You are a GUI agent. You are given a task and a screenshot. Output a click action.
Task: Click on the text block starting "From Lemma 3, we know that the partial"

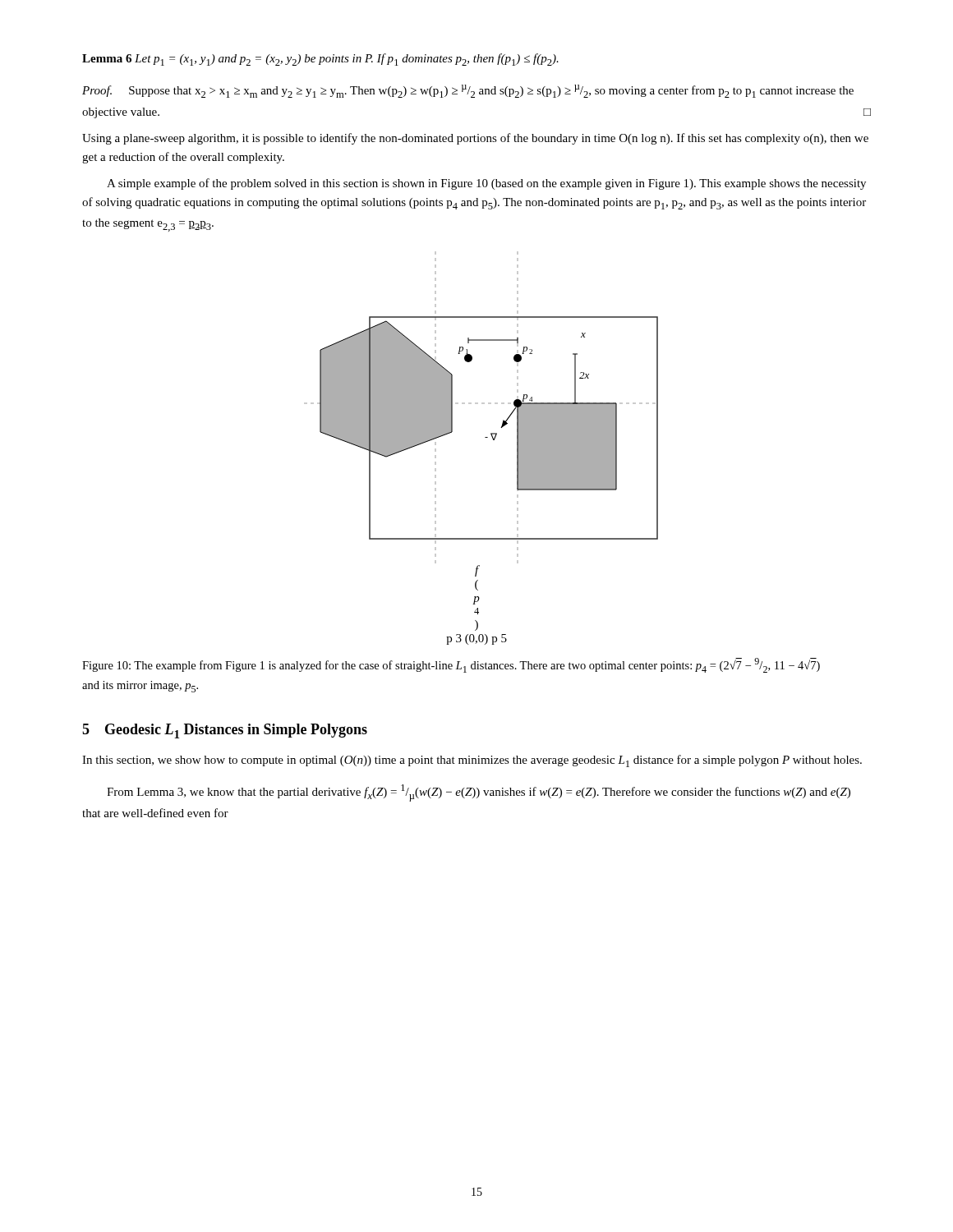click(467, 801)
